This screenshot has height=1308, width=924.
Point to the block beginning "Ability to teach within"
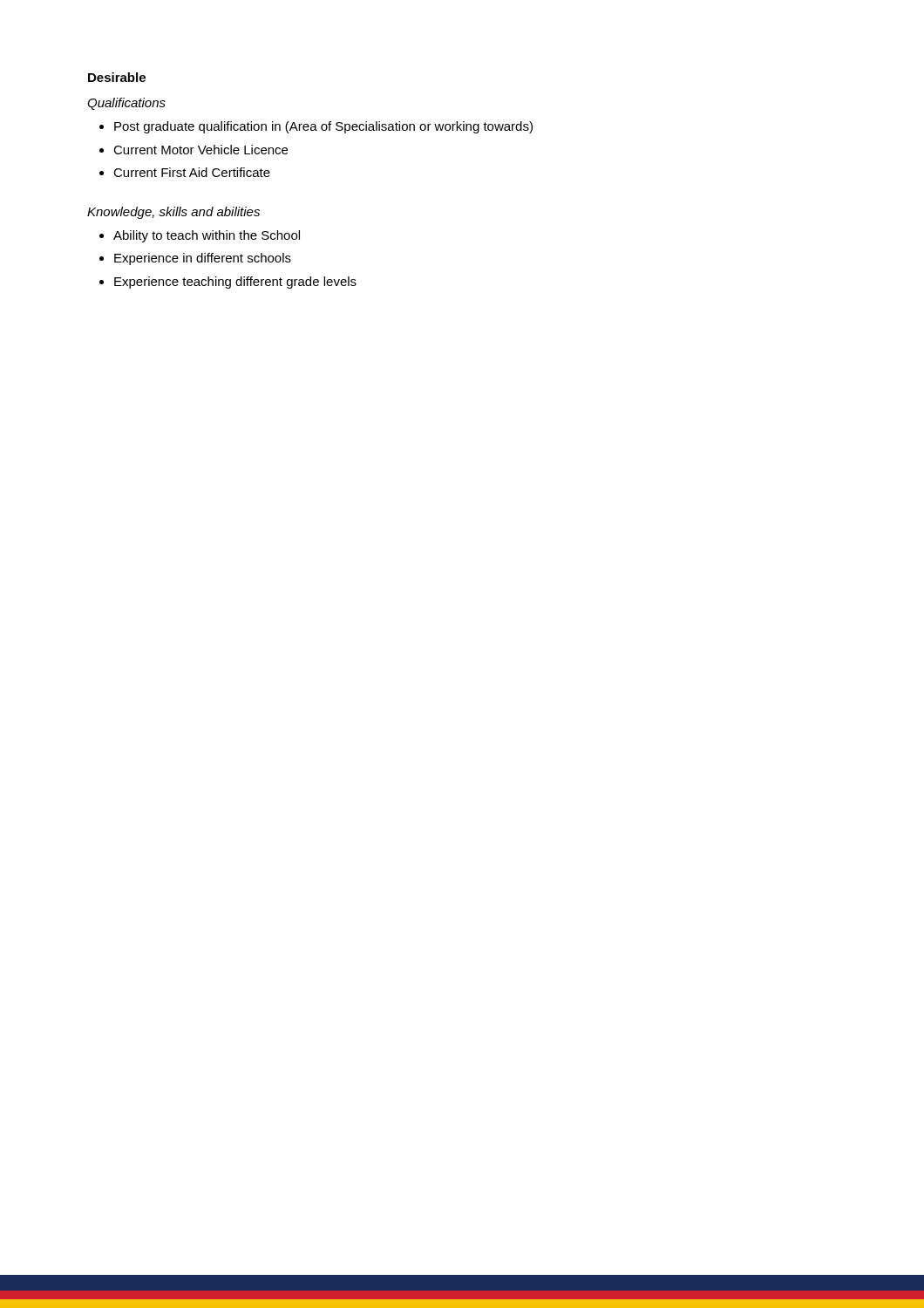pyautogui.click(x=207, y=235)
